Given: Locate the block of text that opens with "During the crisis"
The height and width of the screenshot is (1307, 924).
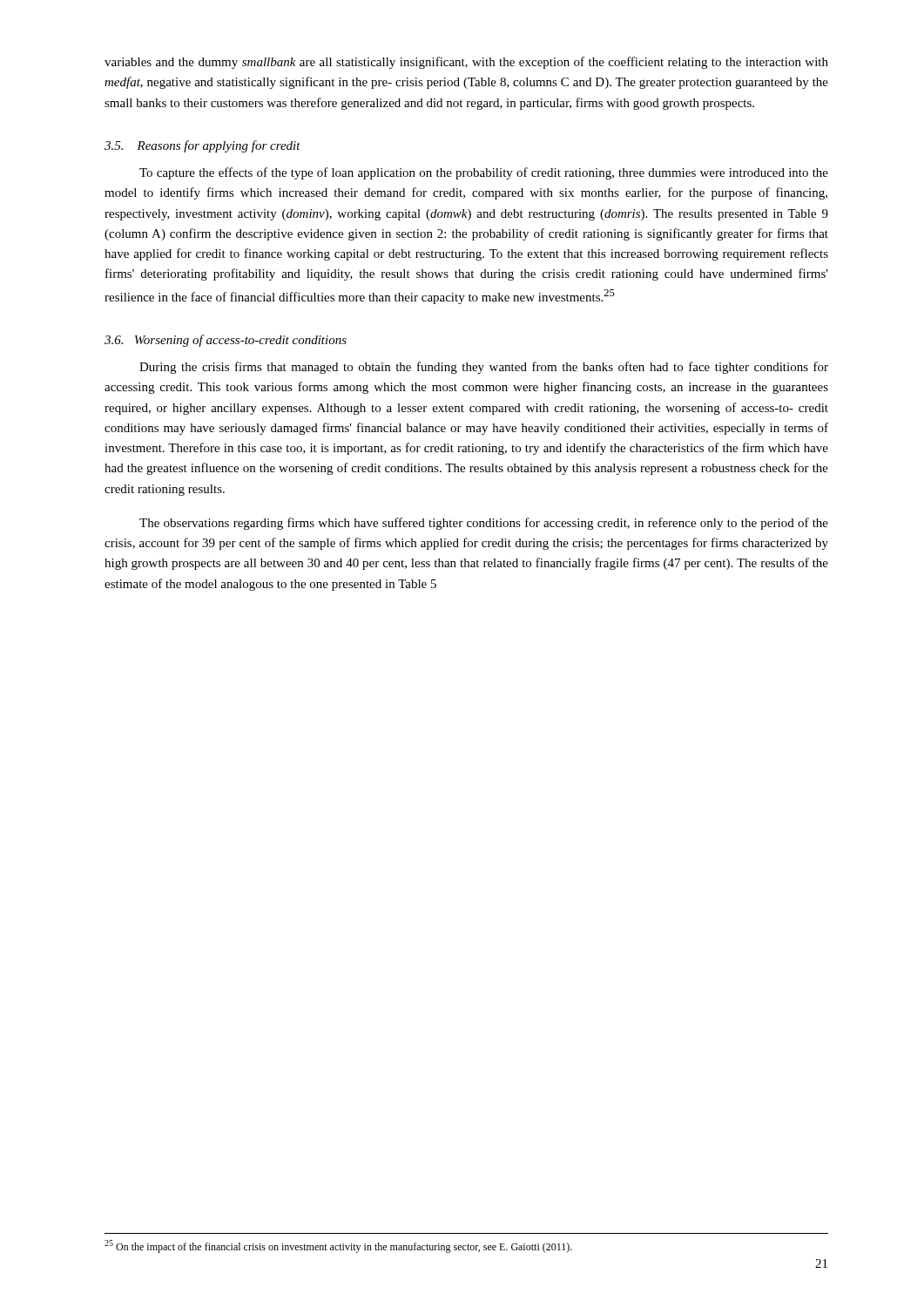Looking at the screenshot, I should click(x=466, y=428).
